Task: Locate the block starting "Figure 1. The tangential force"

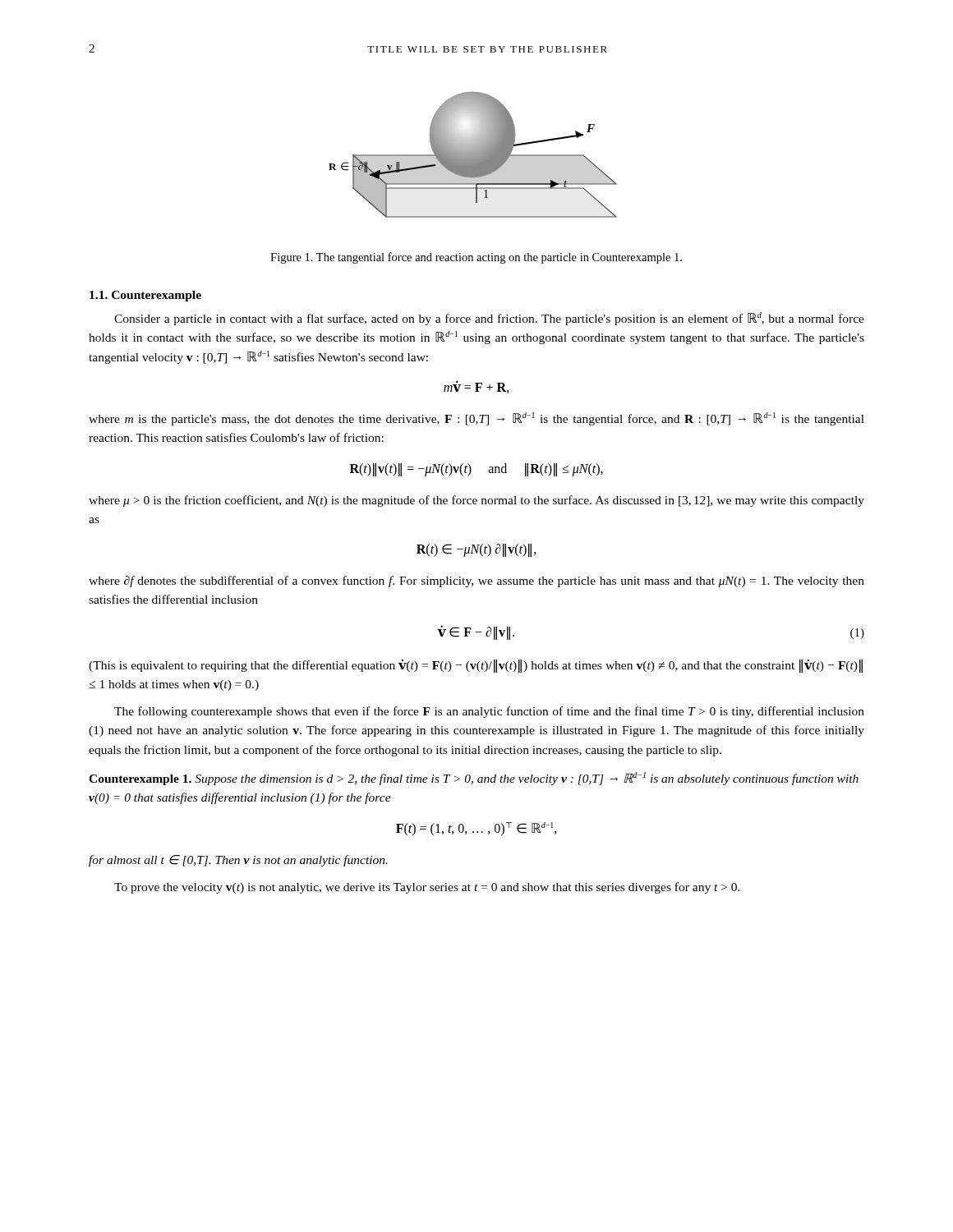Action: pos(476,257)
